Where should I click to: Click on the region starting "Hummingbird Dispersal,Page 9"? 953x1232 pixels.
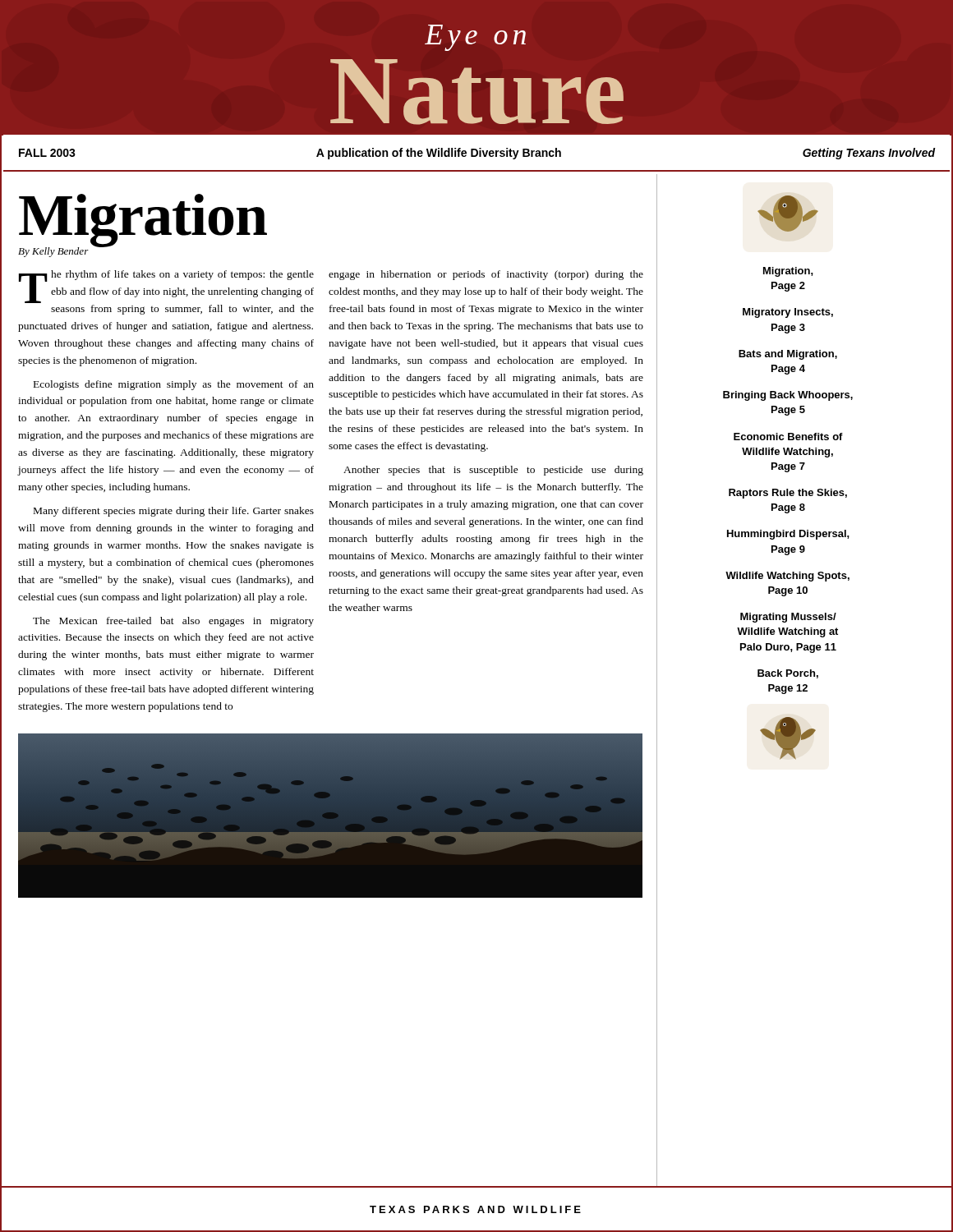(x=788, y=542)
